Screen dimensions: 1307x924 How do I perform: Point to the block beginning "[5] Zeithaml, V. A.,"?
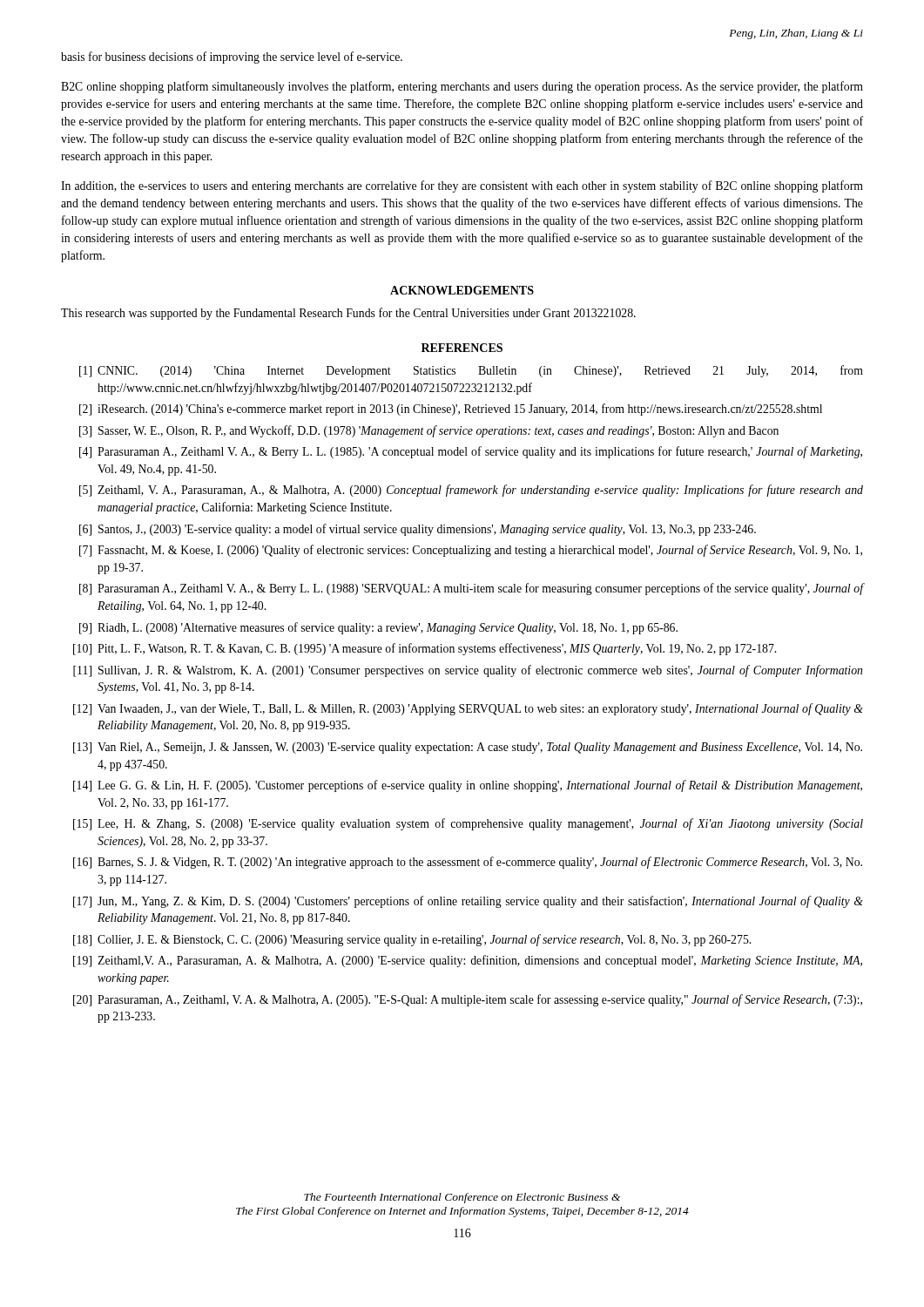(462, 499)
